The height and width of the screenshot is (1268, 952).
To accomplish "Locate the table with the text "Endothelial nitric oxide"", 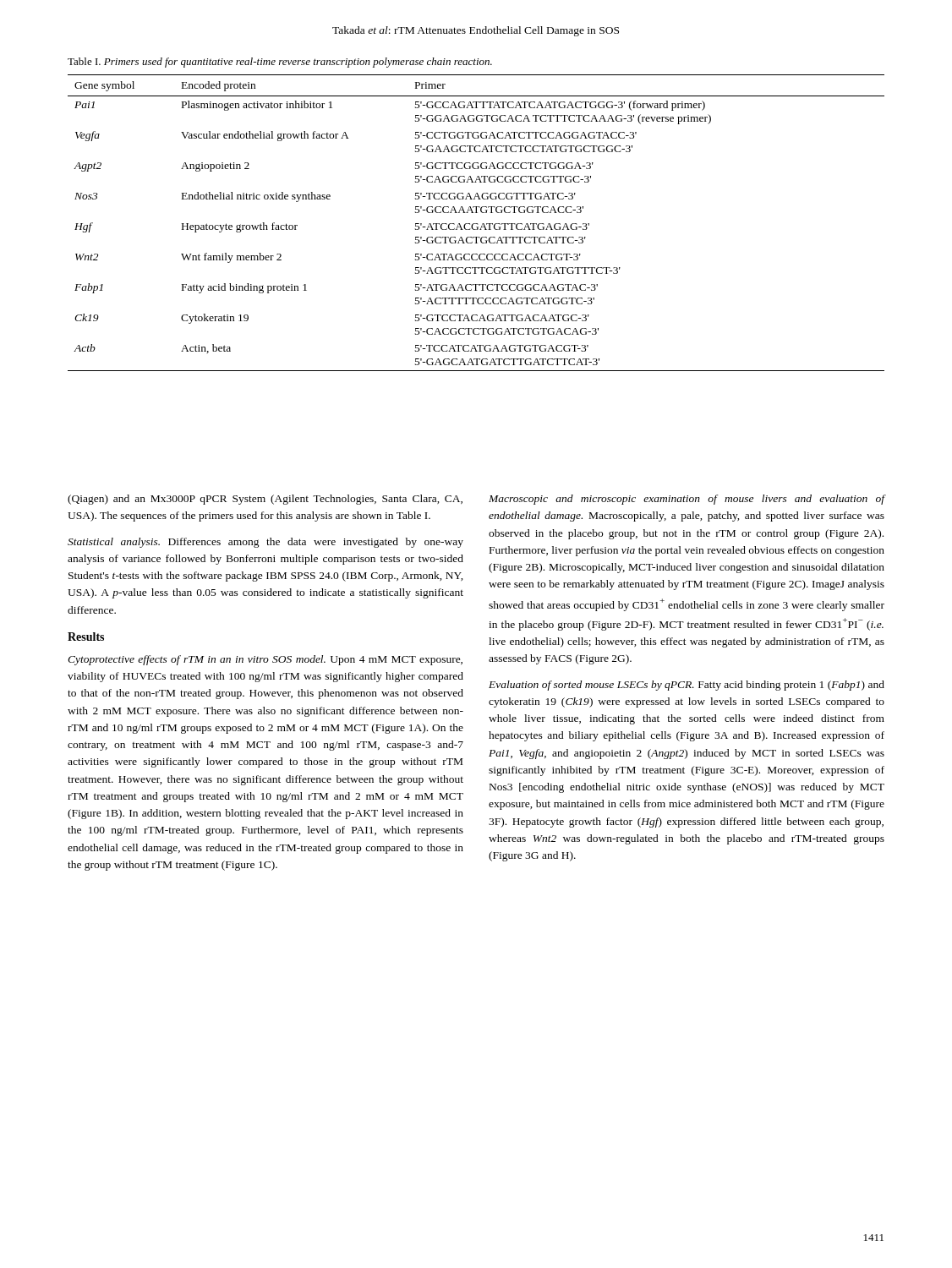I will click(x=476, y=223).
